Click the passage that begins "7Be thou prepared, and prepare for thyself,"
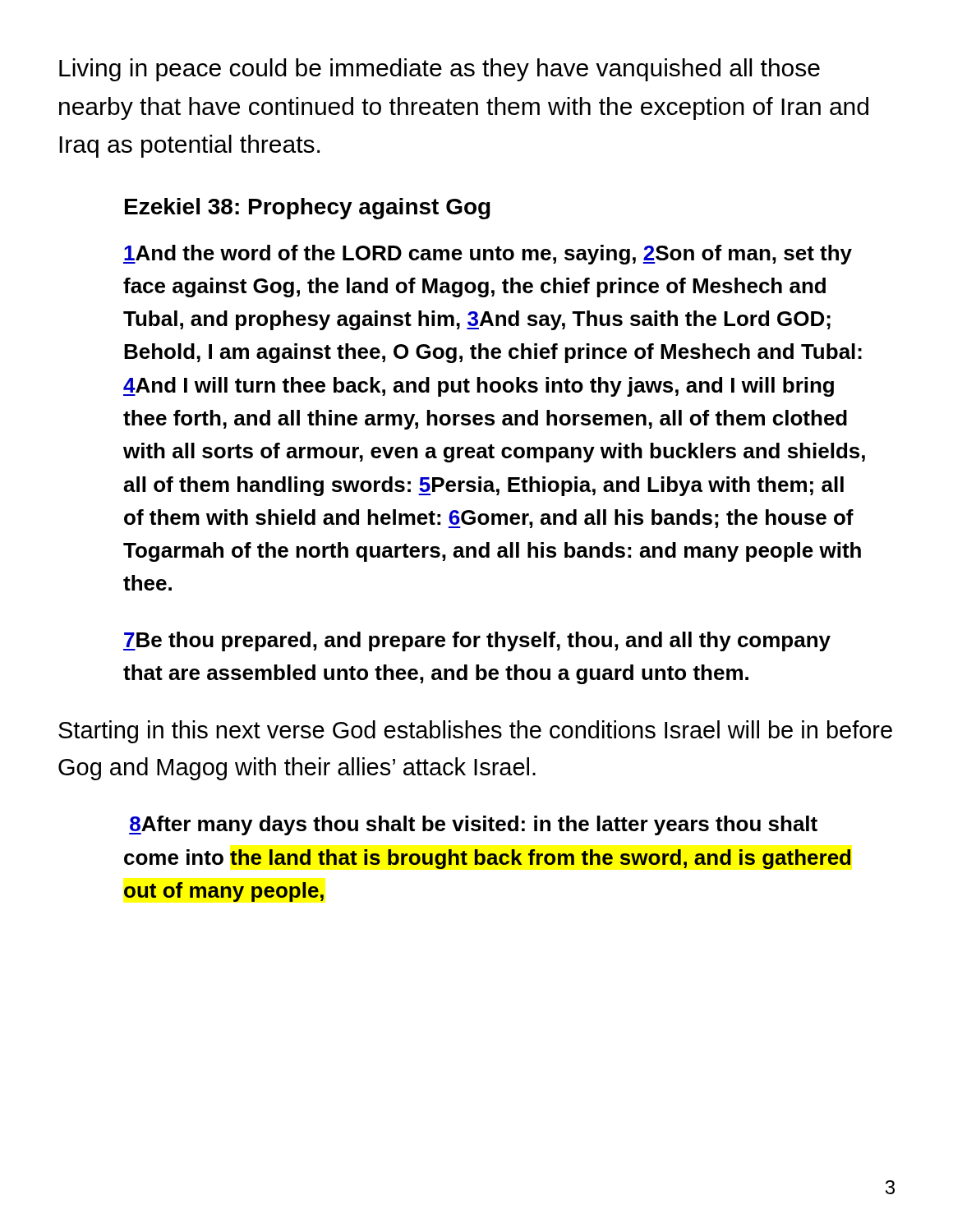This screenshot has height=1232, width=953. click(x=477, y=656)
